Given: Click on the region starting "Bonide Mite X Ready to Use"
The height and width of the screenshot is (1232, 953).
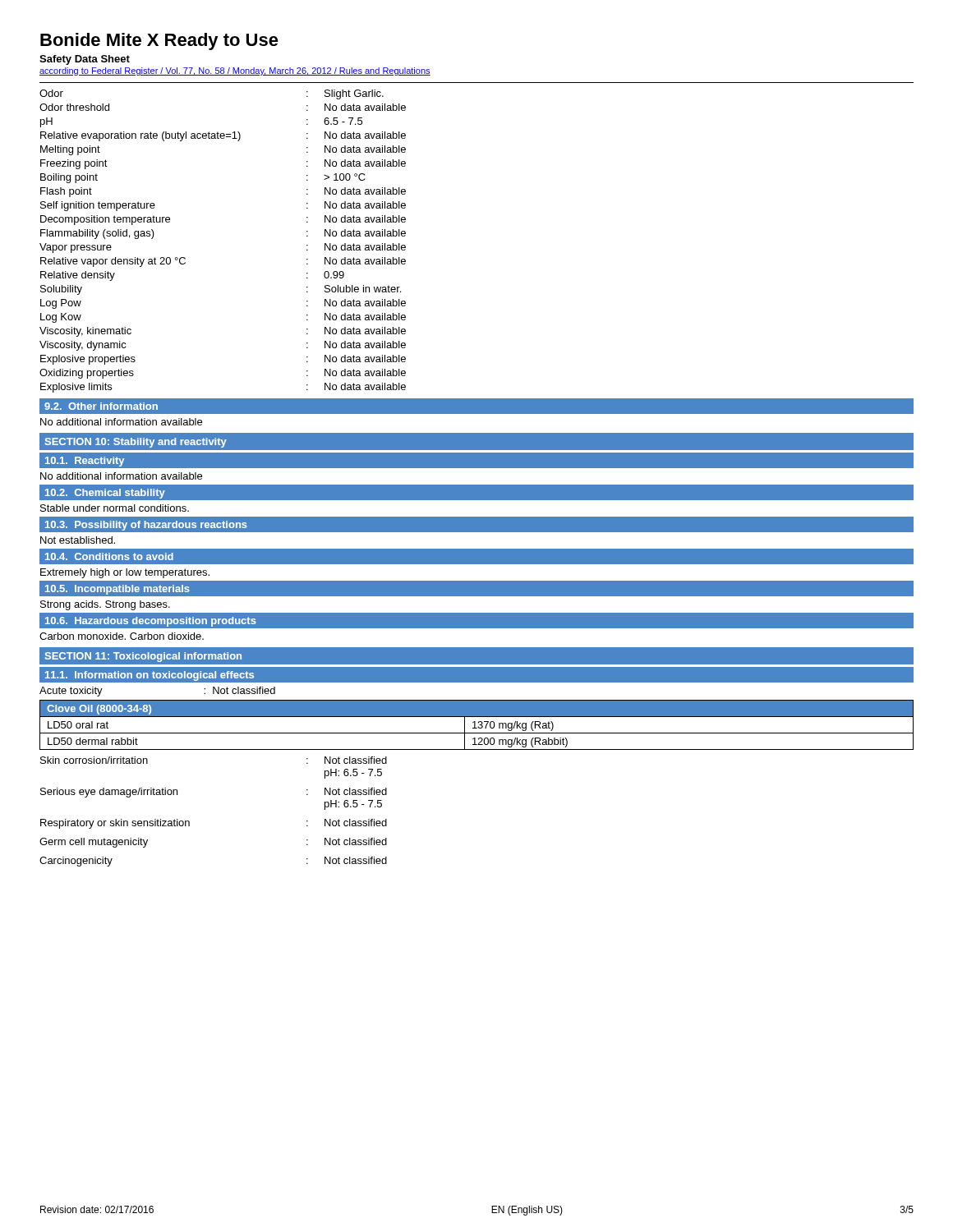Looking at the screenshot, I should pyautogui.click(x=159, y=41).
